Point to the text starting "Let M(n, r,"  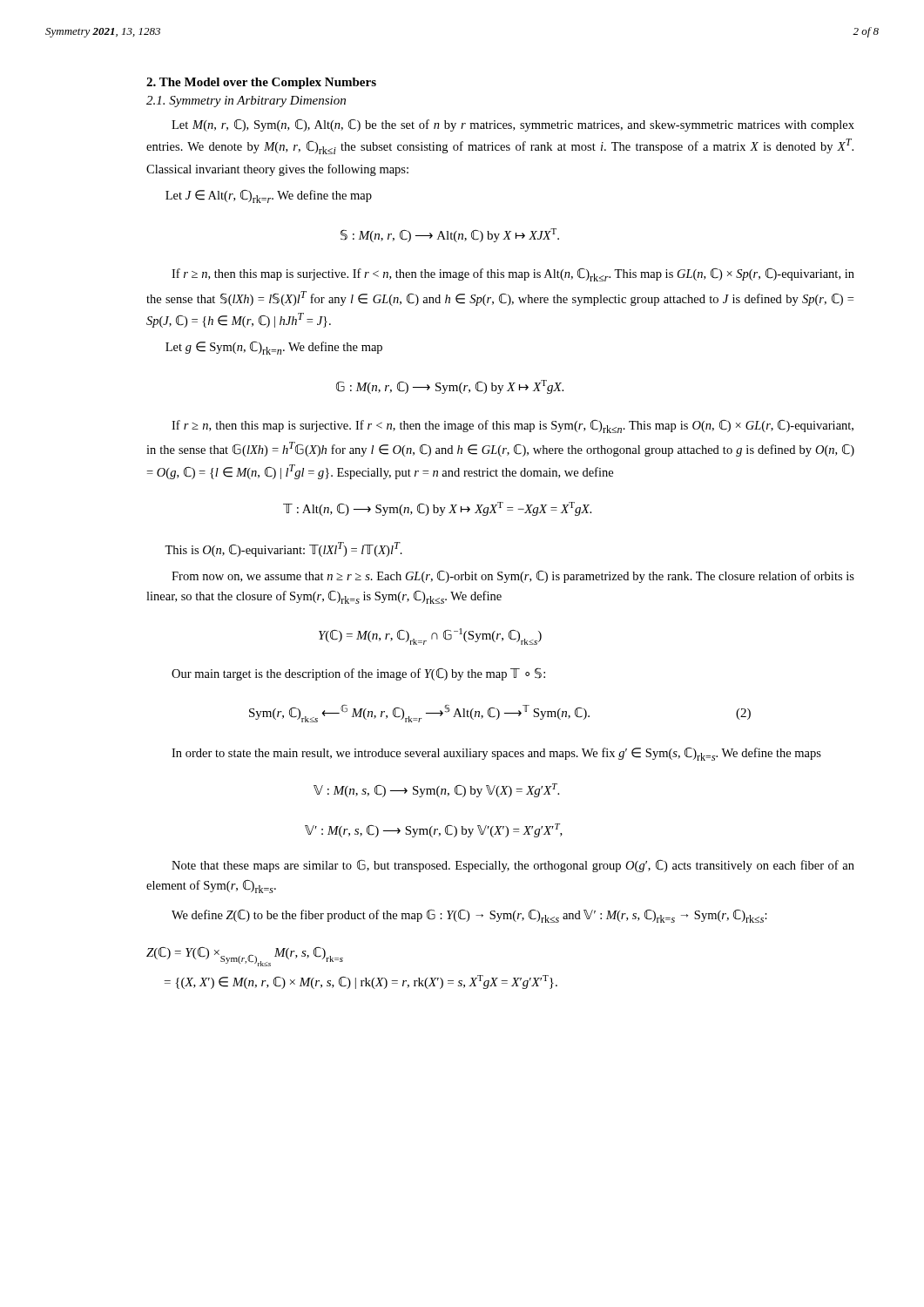click(x=500, y=147)
